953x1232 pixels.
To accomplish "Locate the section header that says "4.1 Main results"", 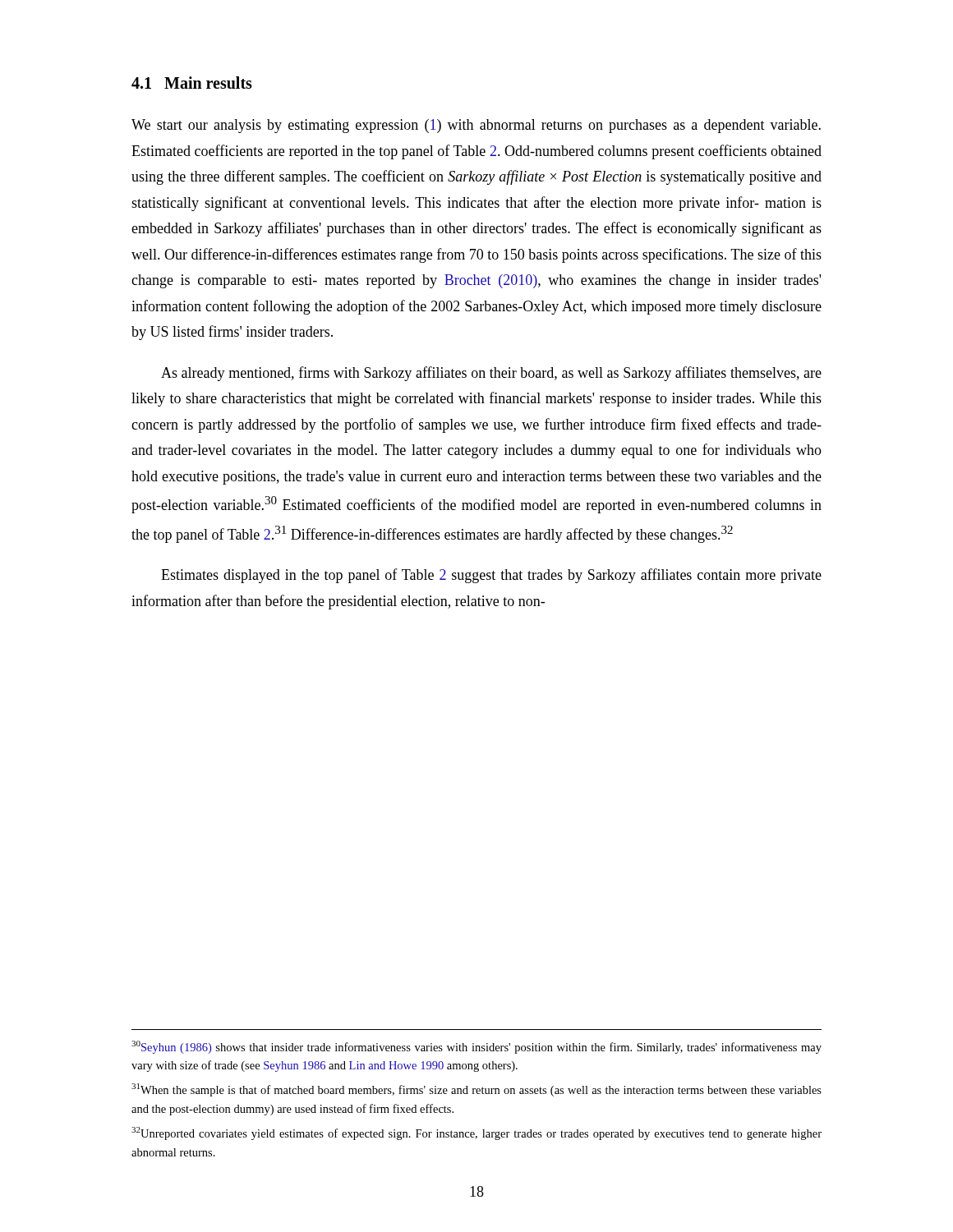I will [x=192, y=83].
